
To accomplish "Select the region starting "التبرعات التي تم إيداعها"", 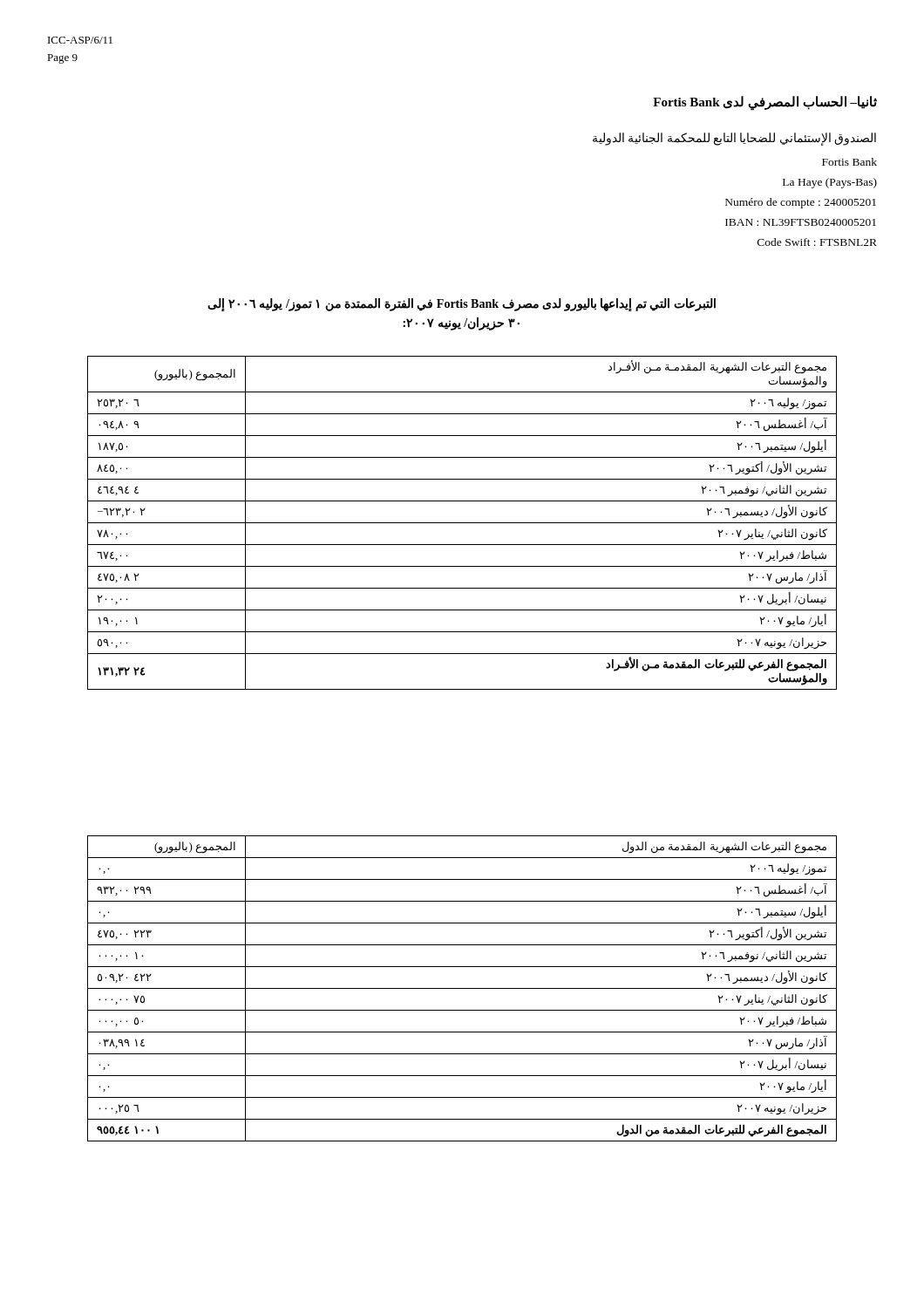I will 462,314.
